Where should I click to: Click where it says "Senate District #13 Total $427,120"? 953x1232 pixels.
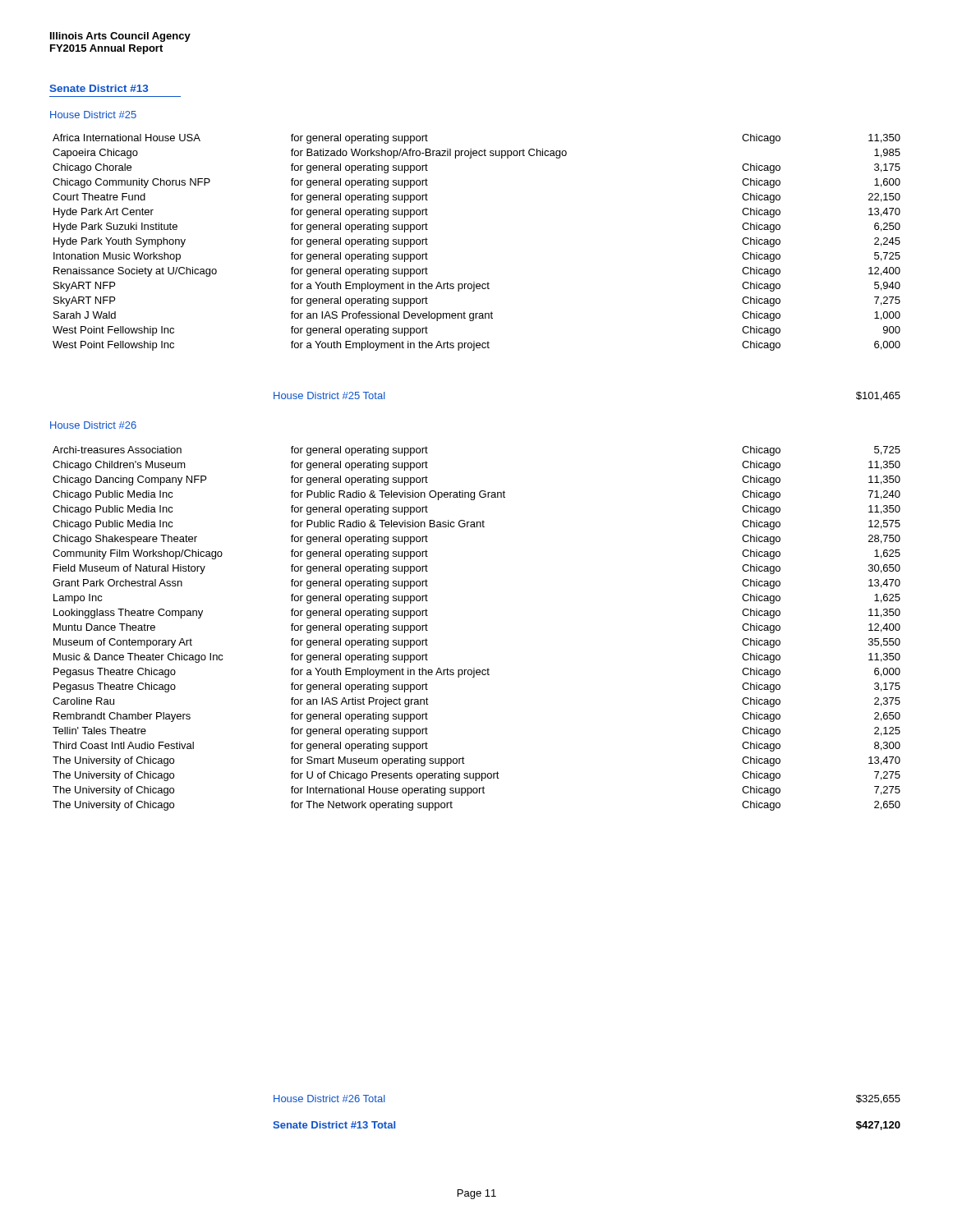330,1126
